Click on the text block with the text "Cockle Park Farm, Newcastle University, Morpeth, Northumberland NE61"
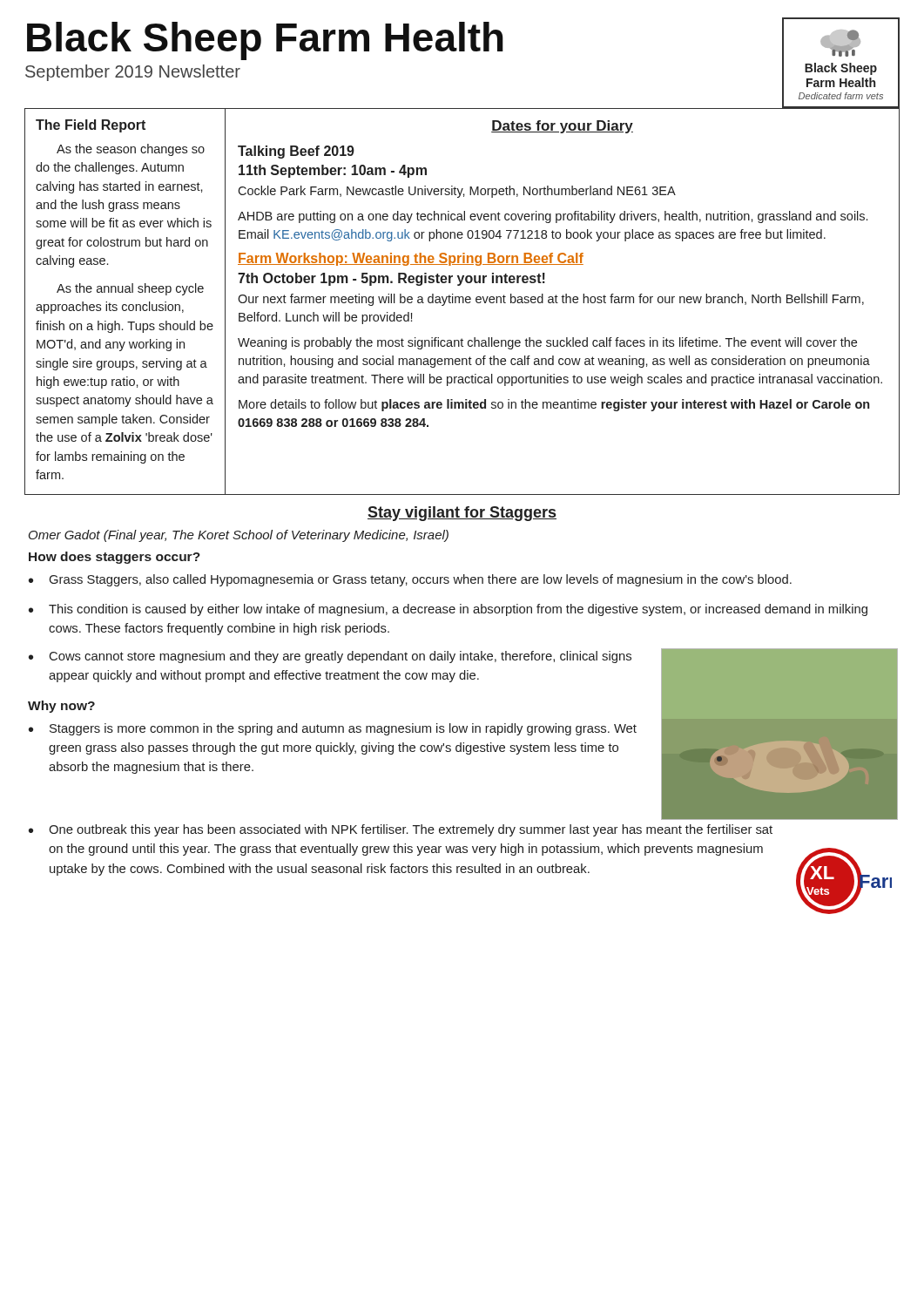Viewport: 924px width, 1307px height. pos(562,191)
